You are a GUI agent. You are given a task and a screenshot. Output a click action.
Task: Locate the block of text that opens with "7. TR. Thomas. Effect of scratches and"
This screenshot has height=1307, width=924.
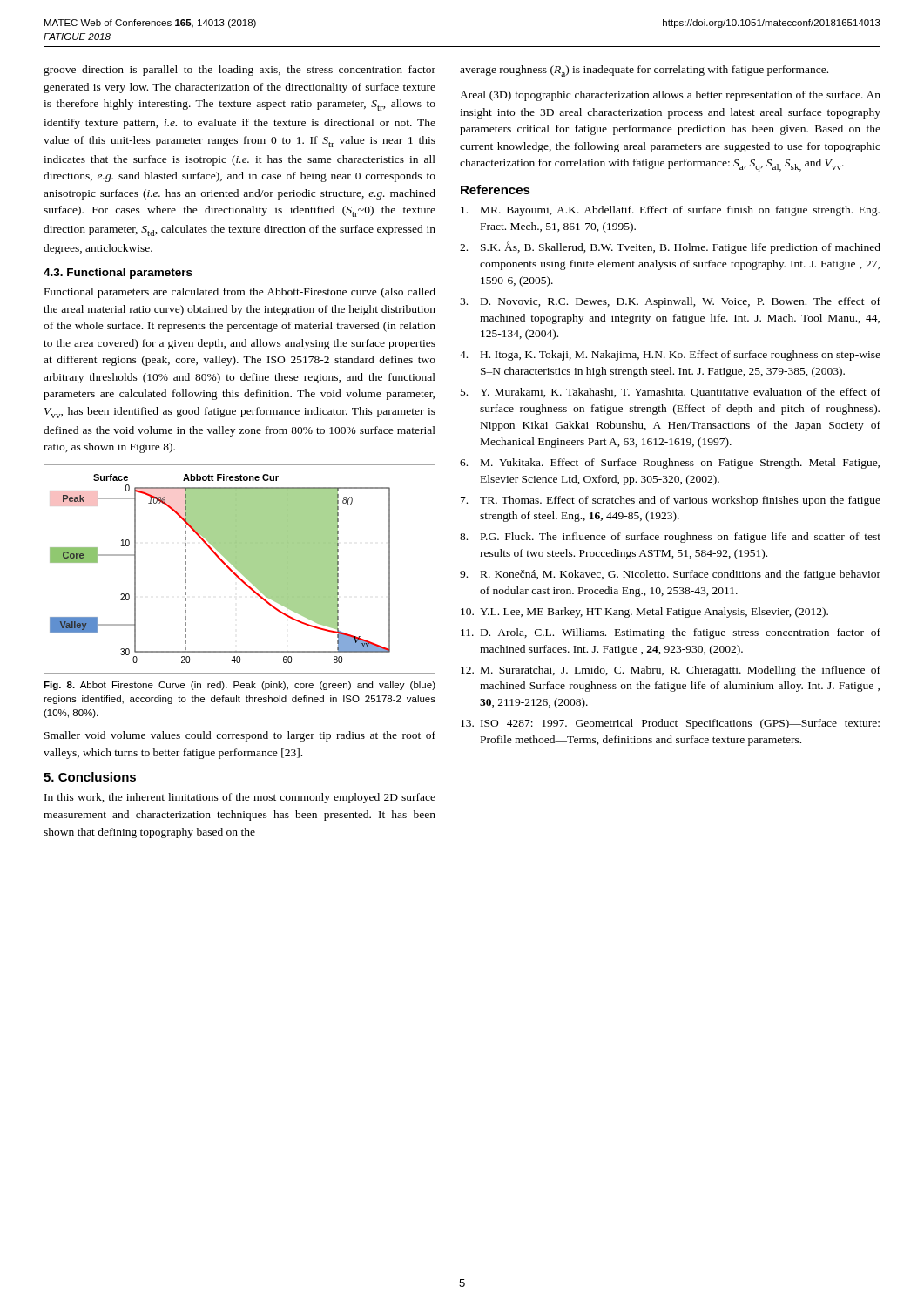pos(670,508)
